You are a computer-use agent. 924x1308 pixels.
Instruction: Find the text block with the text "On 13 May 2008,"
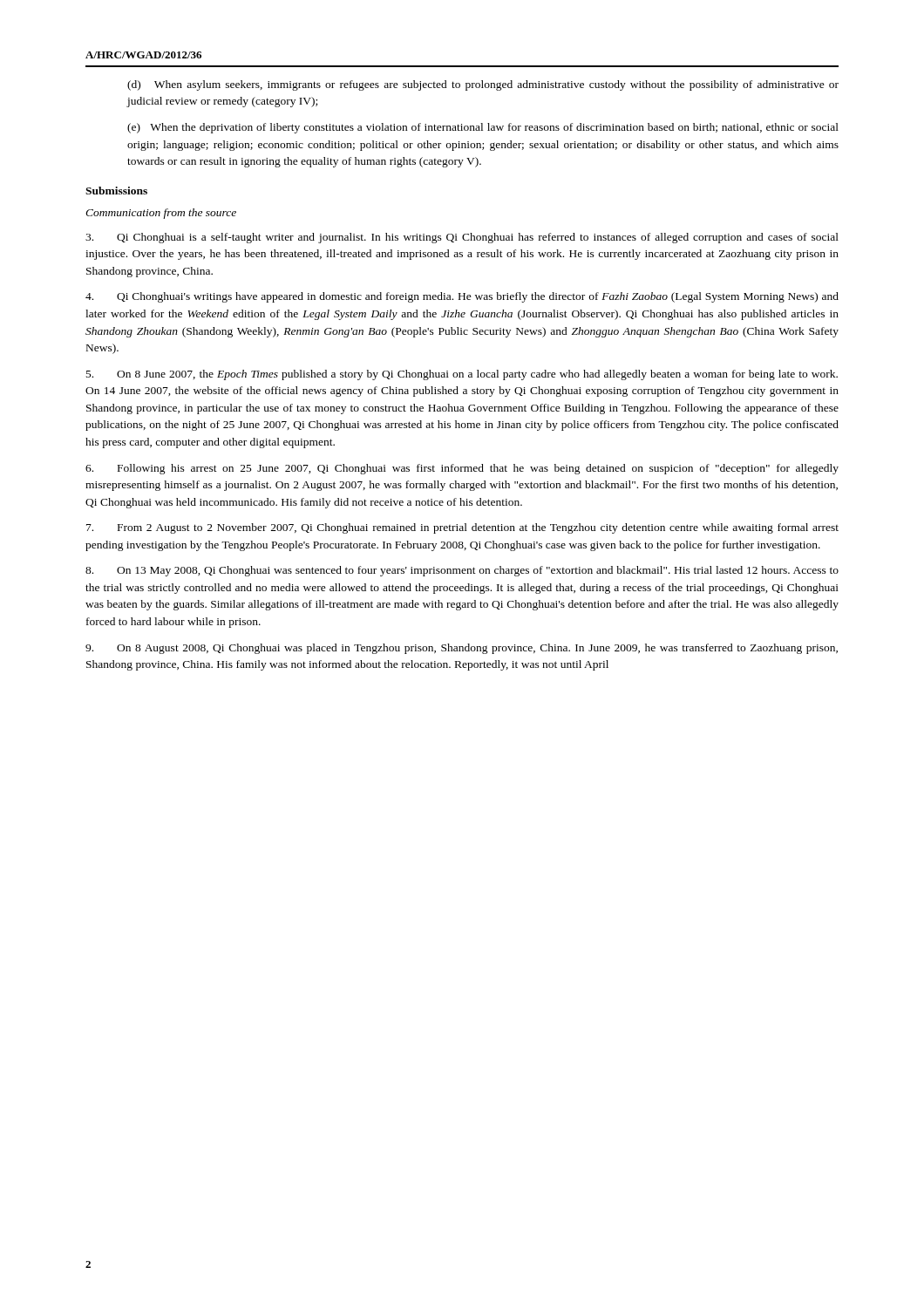462,596
